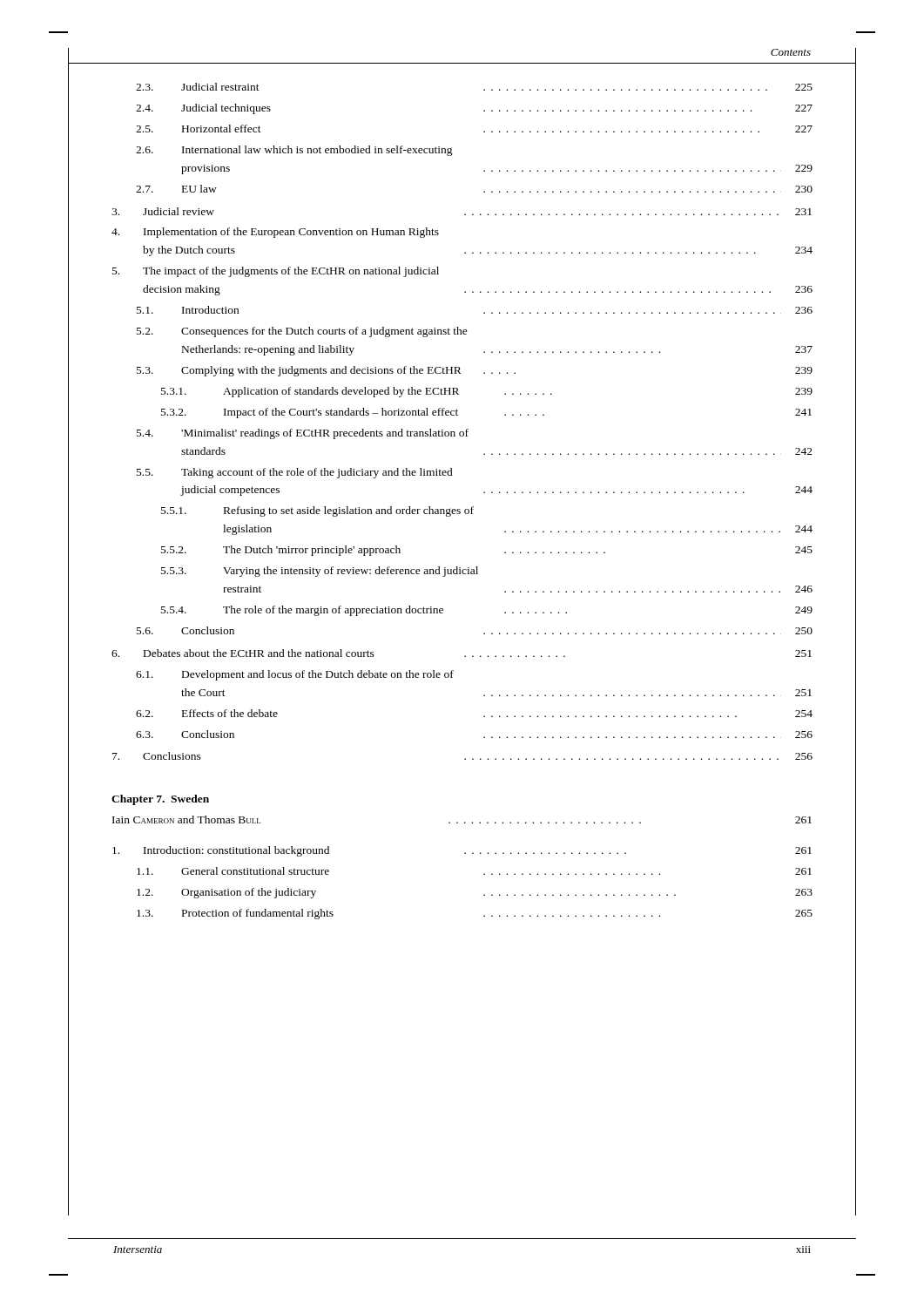Click on the list item that reads "2.3. Judicial restraint . . . . ."
Screen dimensions: 1307x924
[x=474, y=88]
